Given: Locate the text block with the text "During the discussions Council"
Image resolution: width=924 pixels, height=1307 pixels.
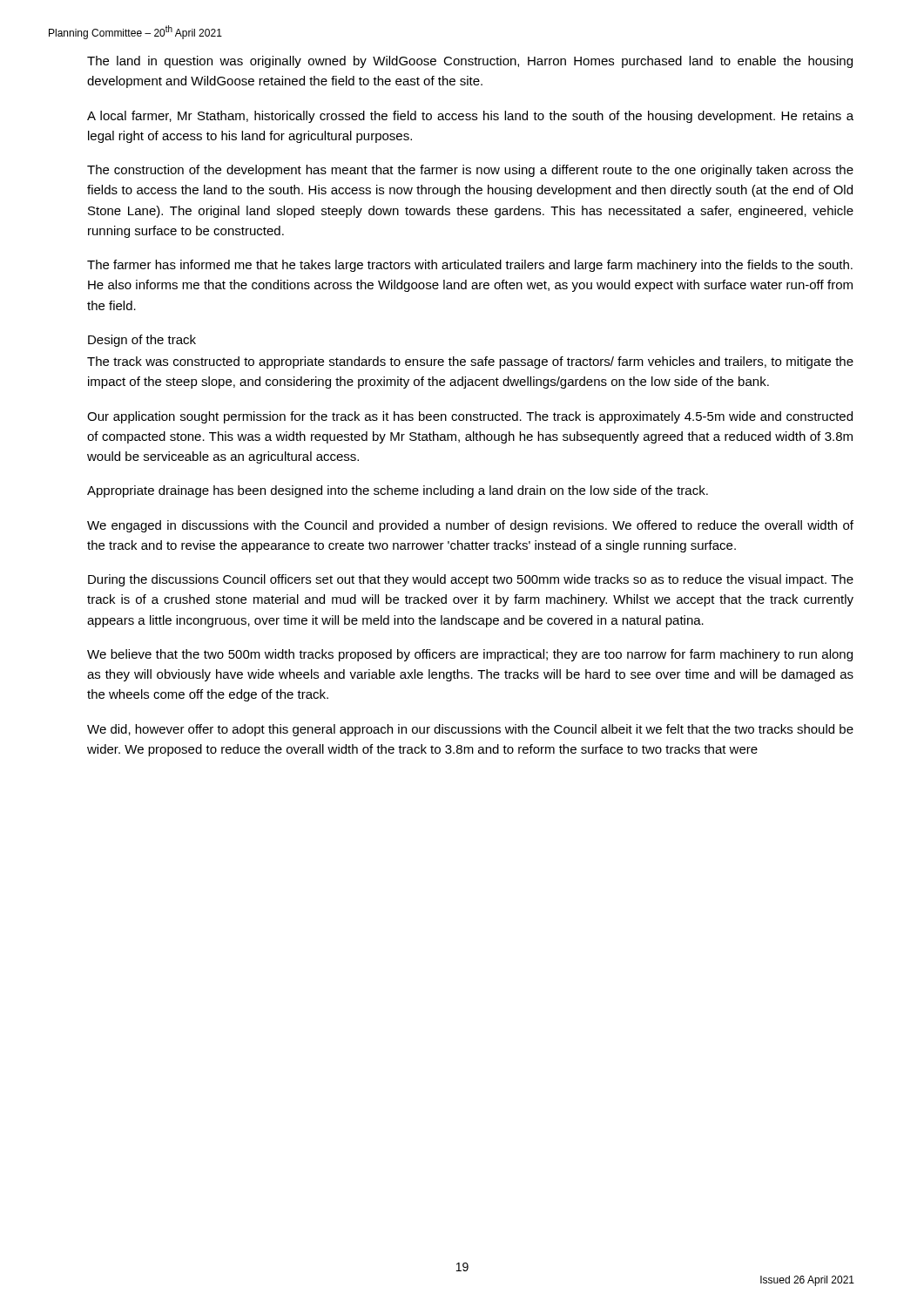Looking at the screenshot, I should coord(470,599).
